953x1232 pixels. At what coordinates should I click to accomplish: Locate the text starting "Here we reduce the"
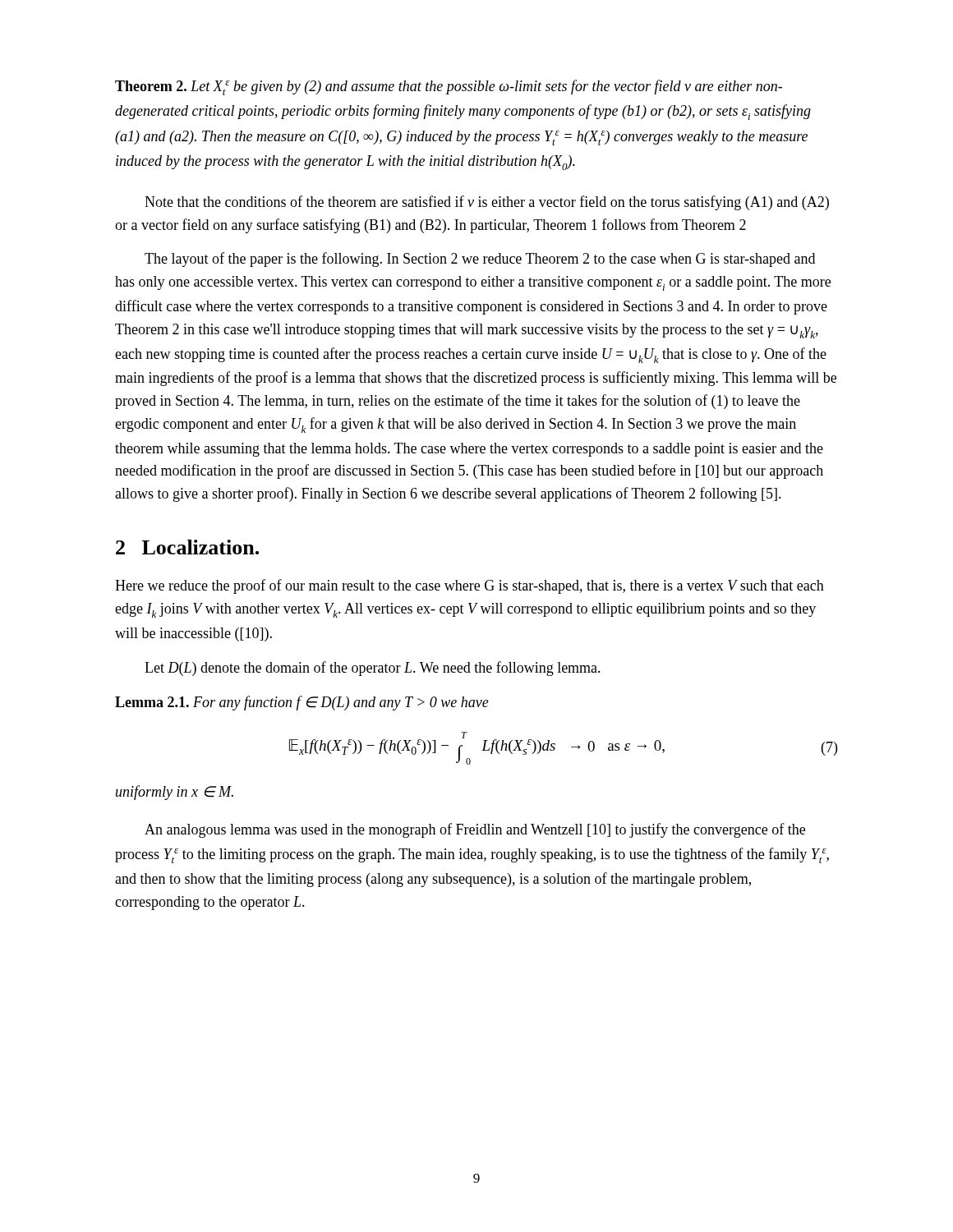click(476, 610)
